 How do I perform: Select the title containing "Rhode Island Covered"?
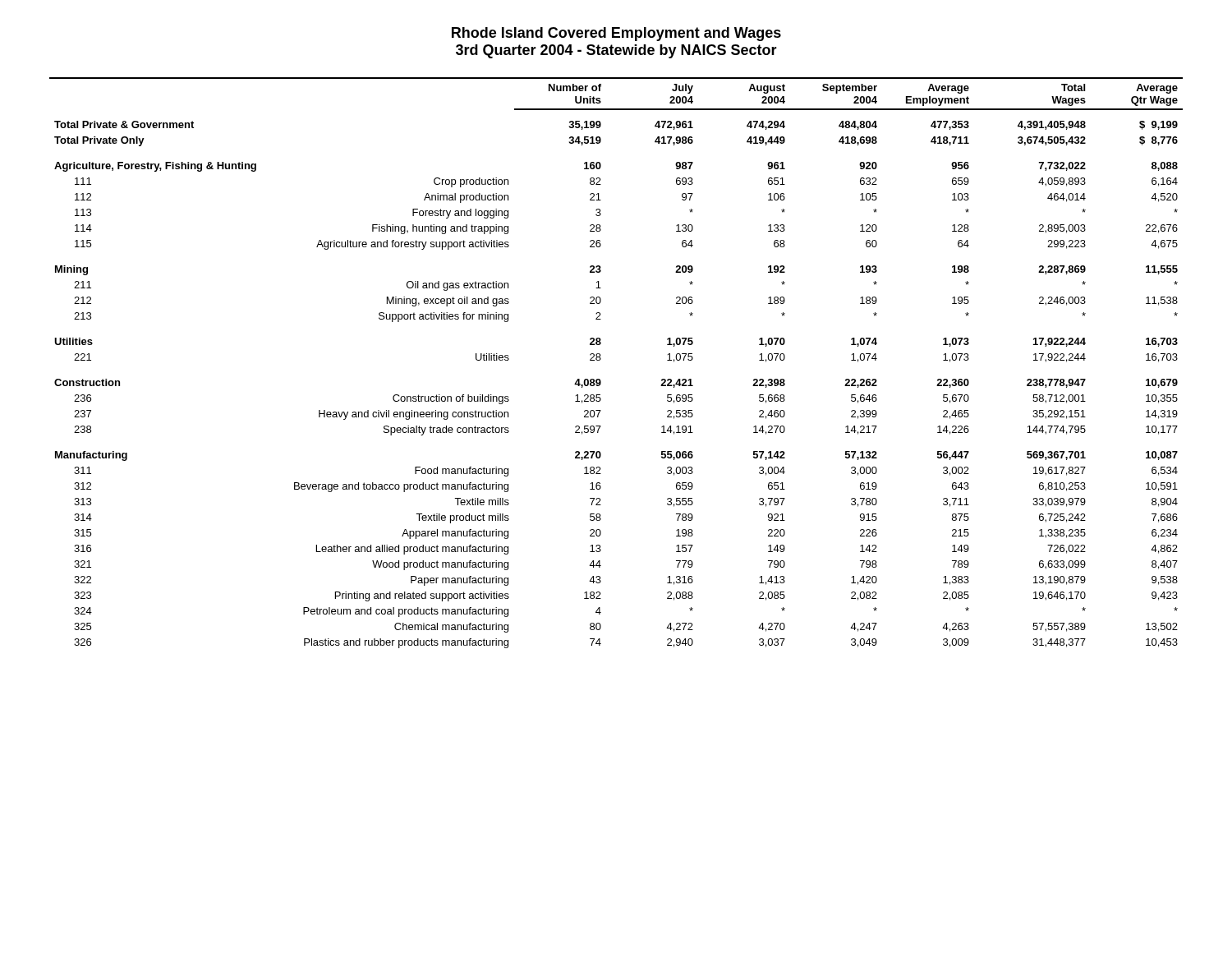tap(616, 42)
